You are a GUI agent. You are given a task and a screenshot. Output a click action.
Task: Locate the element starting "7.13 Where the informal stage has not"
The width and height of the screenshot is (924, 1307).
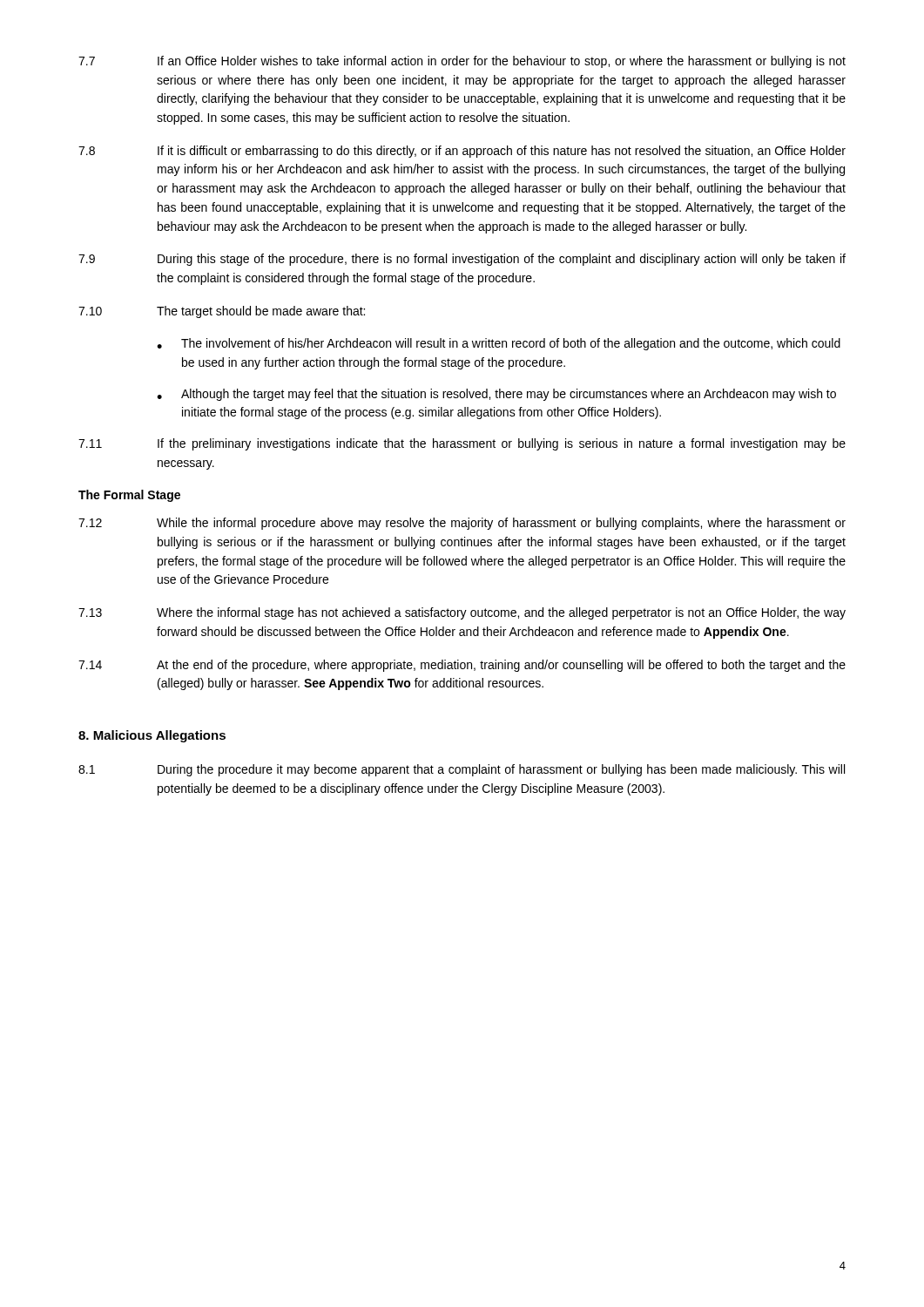click(462, 623)
